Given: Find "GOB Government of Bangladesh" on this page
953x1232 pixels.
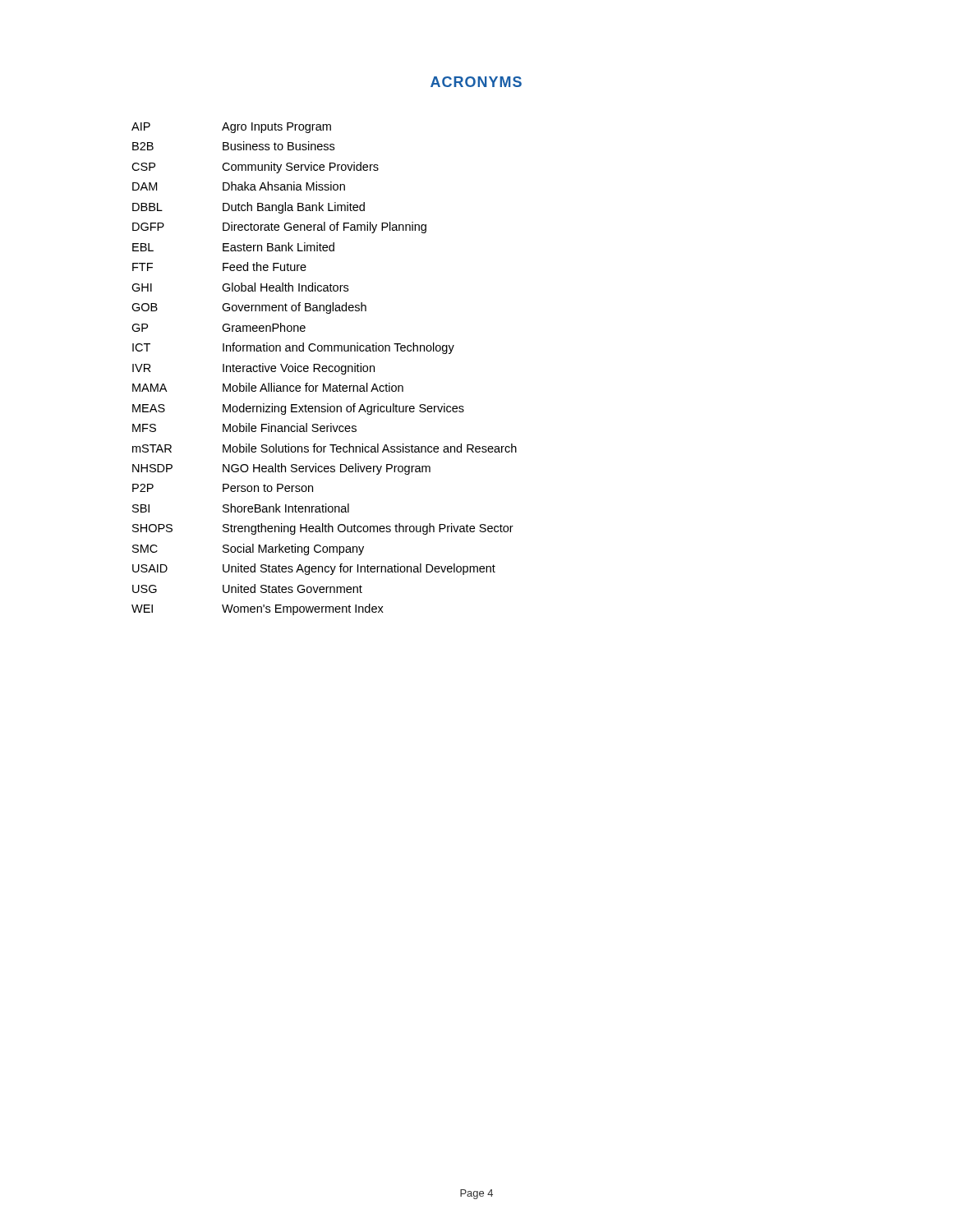Looking at the screenshot, I should pos(249,308).
